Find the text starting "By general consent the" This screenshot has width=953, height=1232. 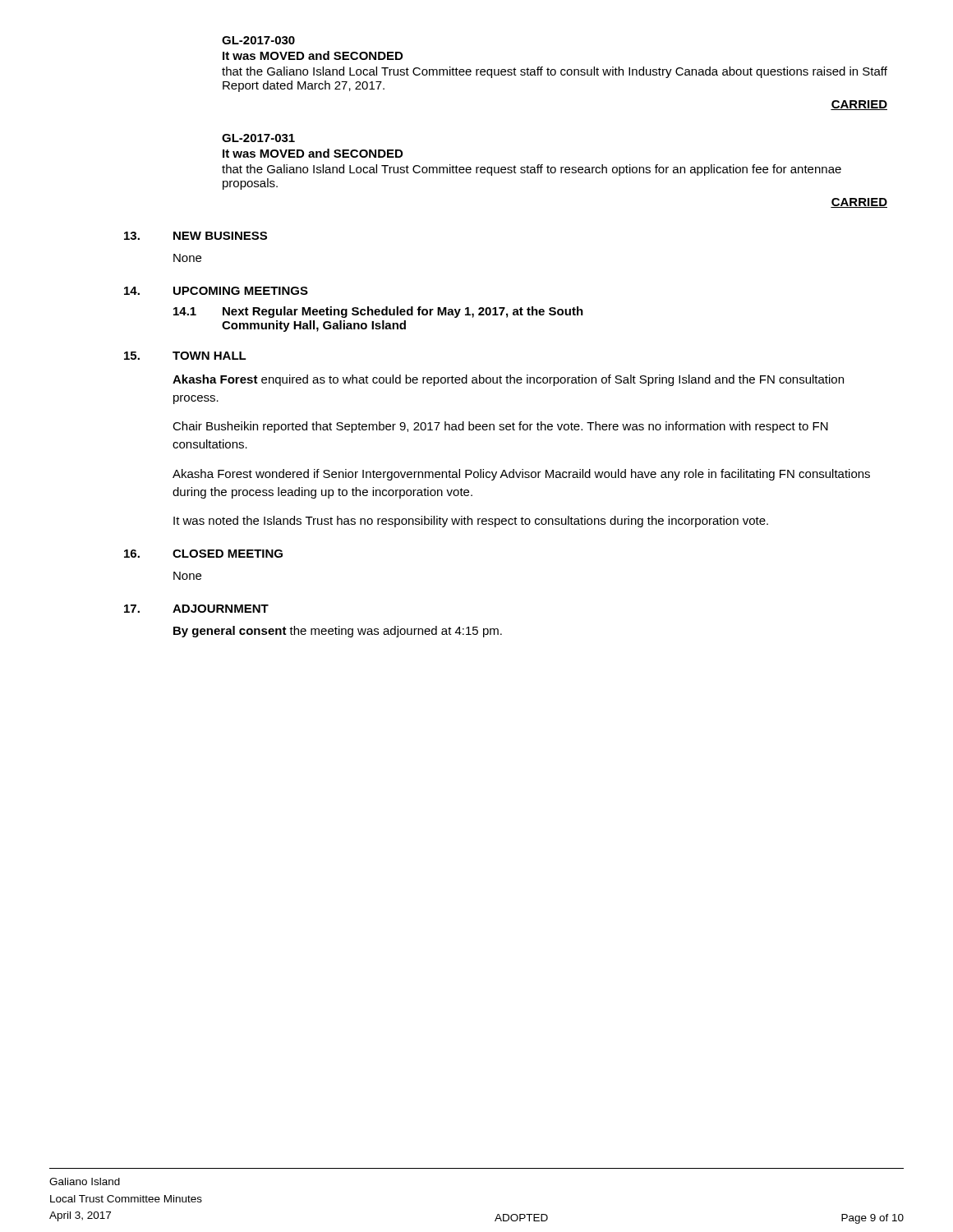click(x=338, y=632)
